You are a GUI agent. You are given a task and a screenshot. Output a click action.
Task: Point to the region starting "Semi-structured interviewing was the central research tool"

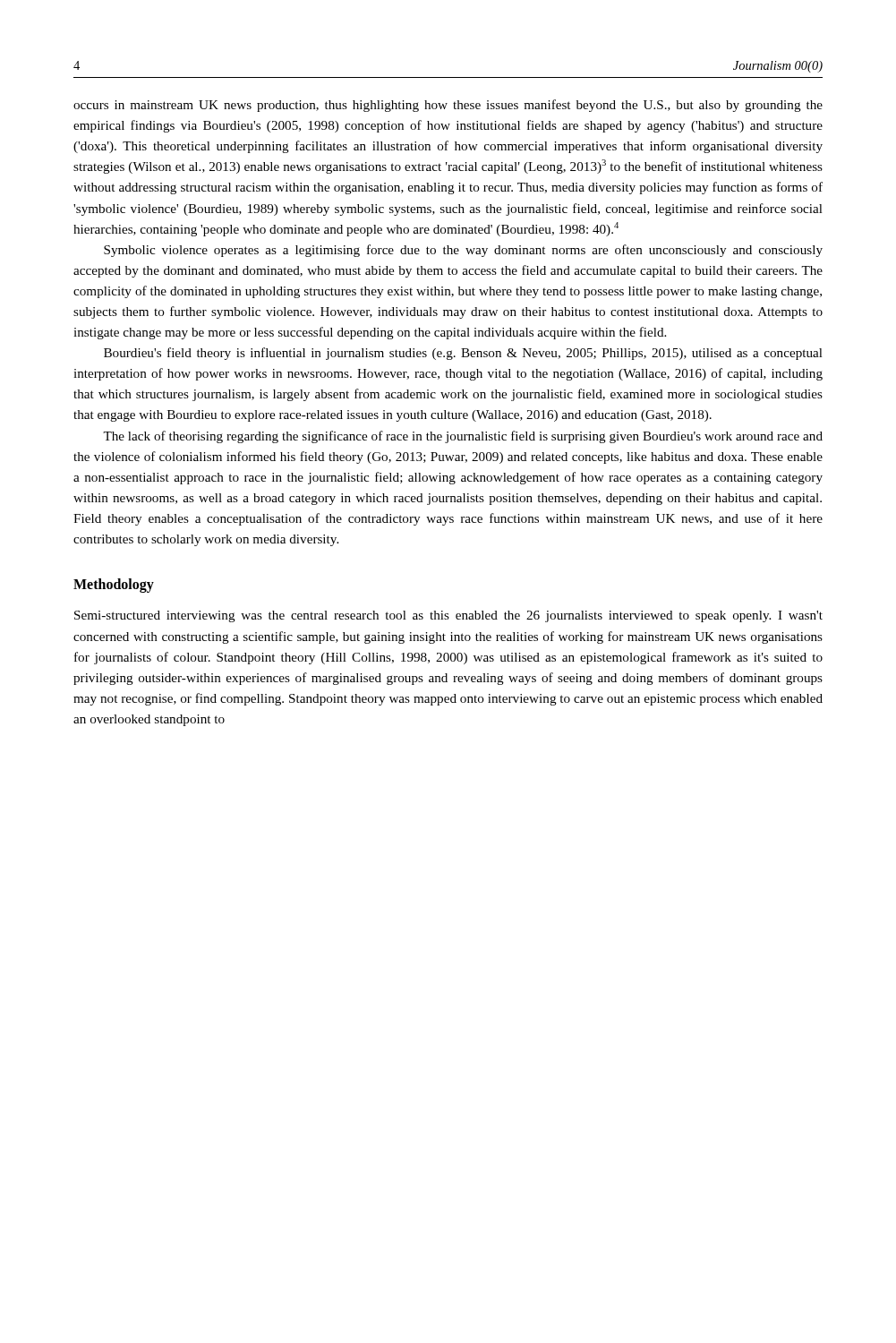point(448,667)
